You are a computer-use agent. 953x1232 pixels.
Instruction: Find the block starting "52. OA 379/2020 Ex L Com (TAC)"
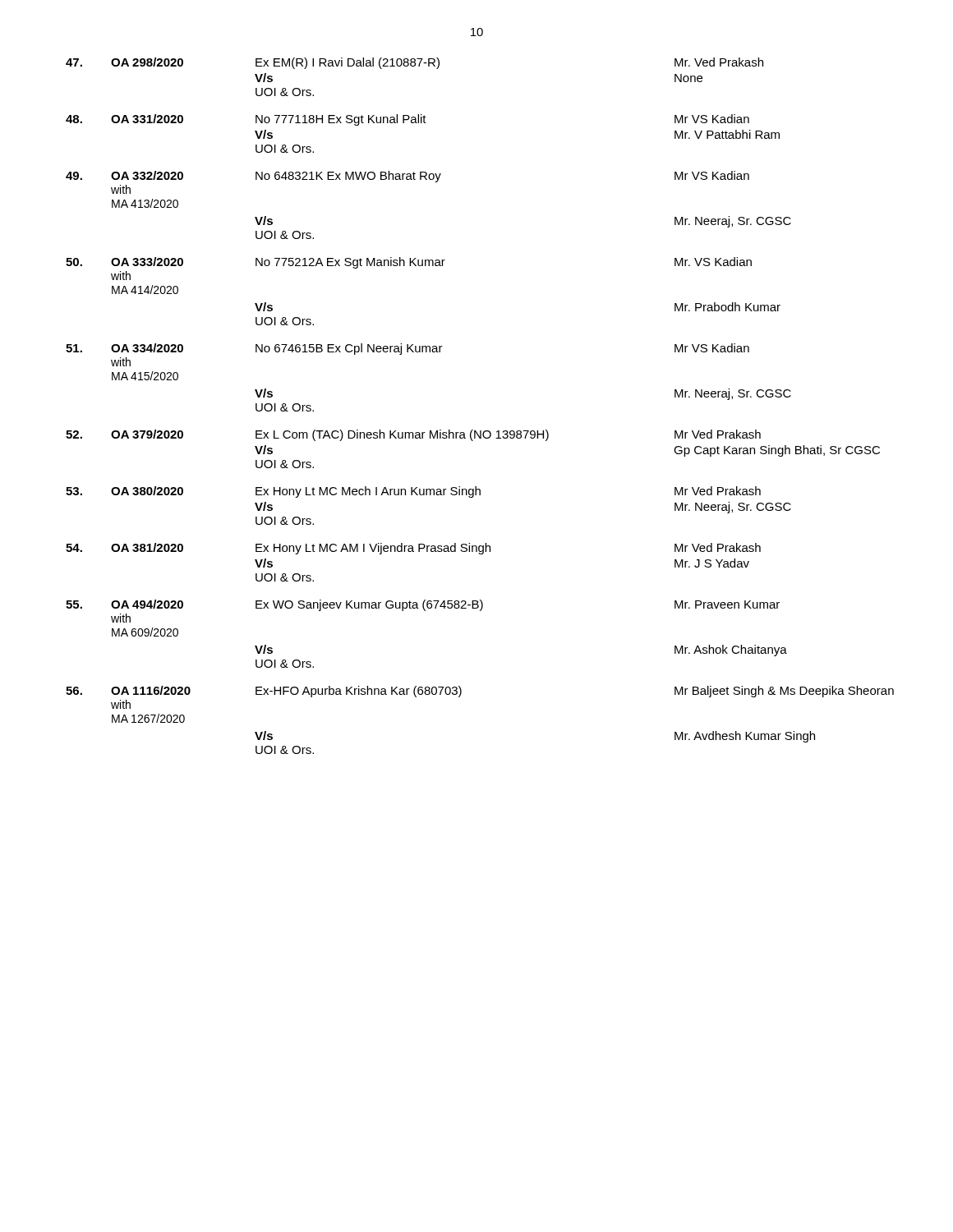tap(413, 435)
